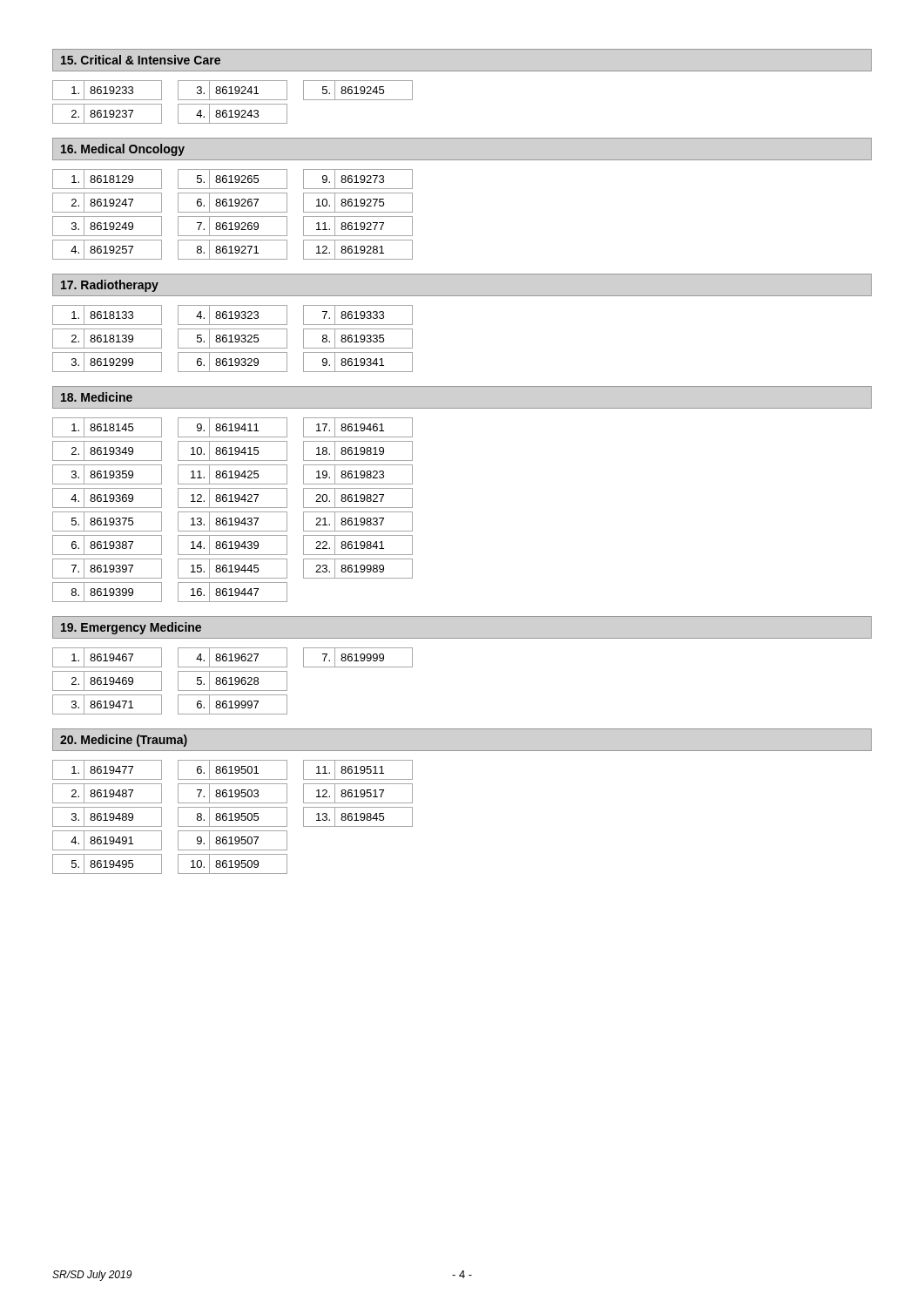Locate the table with the text "8619233 2.8619237 3.8619241 4.8619243 5.8619245"

coord(462,102)
